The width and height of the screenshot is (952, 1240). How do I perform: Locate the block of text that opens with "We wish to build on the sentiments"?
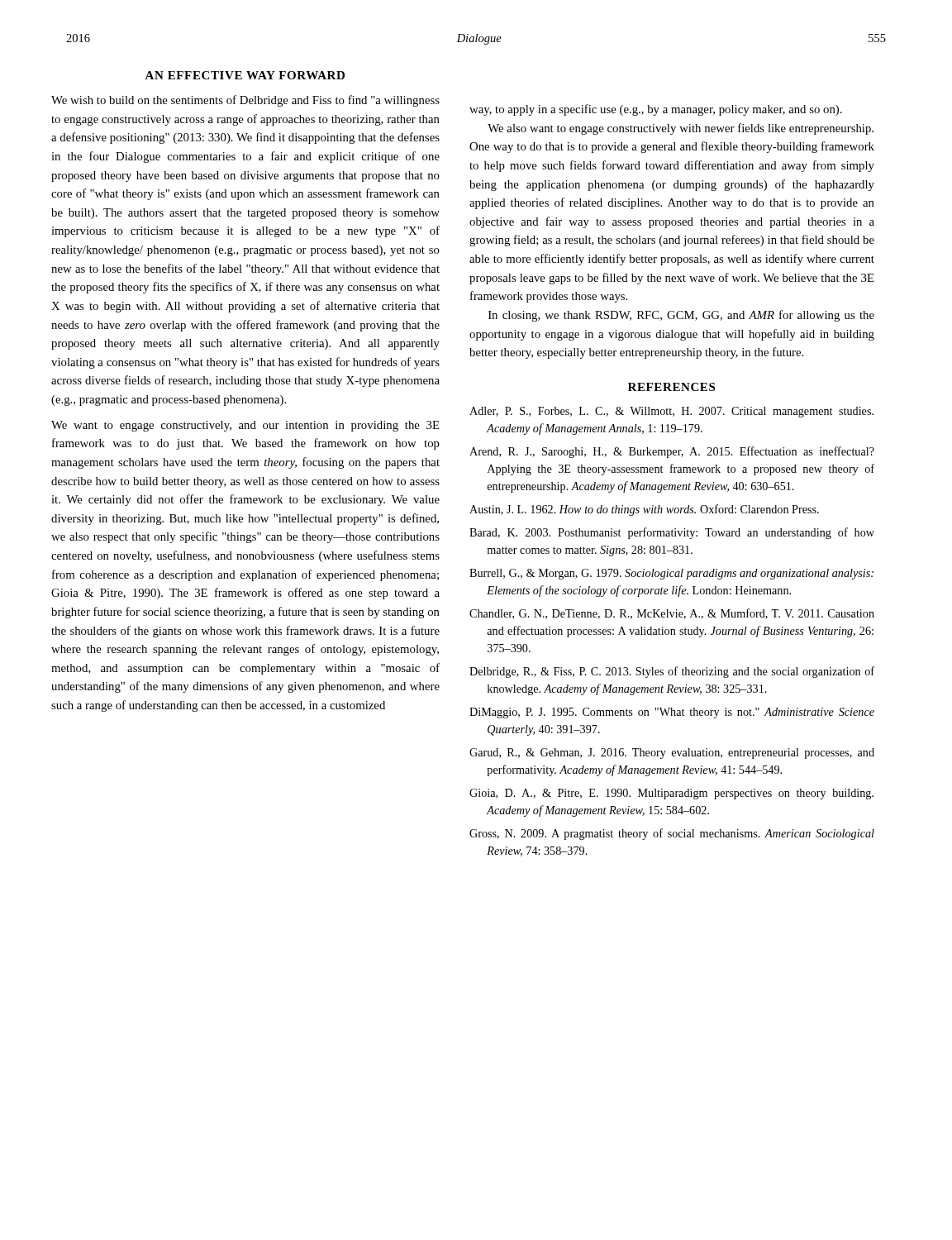coord(245,250)
